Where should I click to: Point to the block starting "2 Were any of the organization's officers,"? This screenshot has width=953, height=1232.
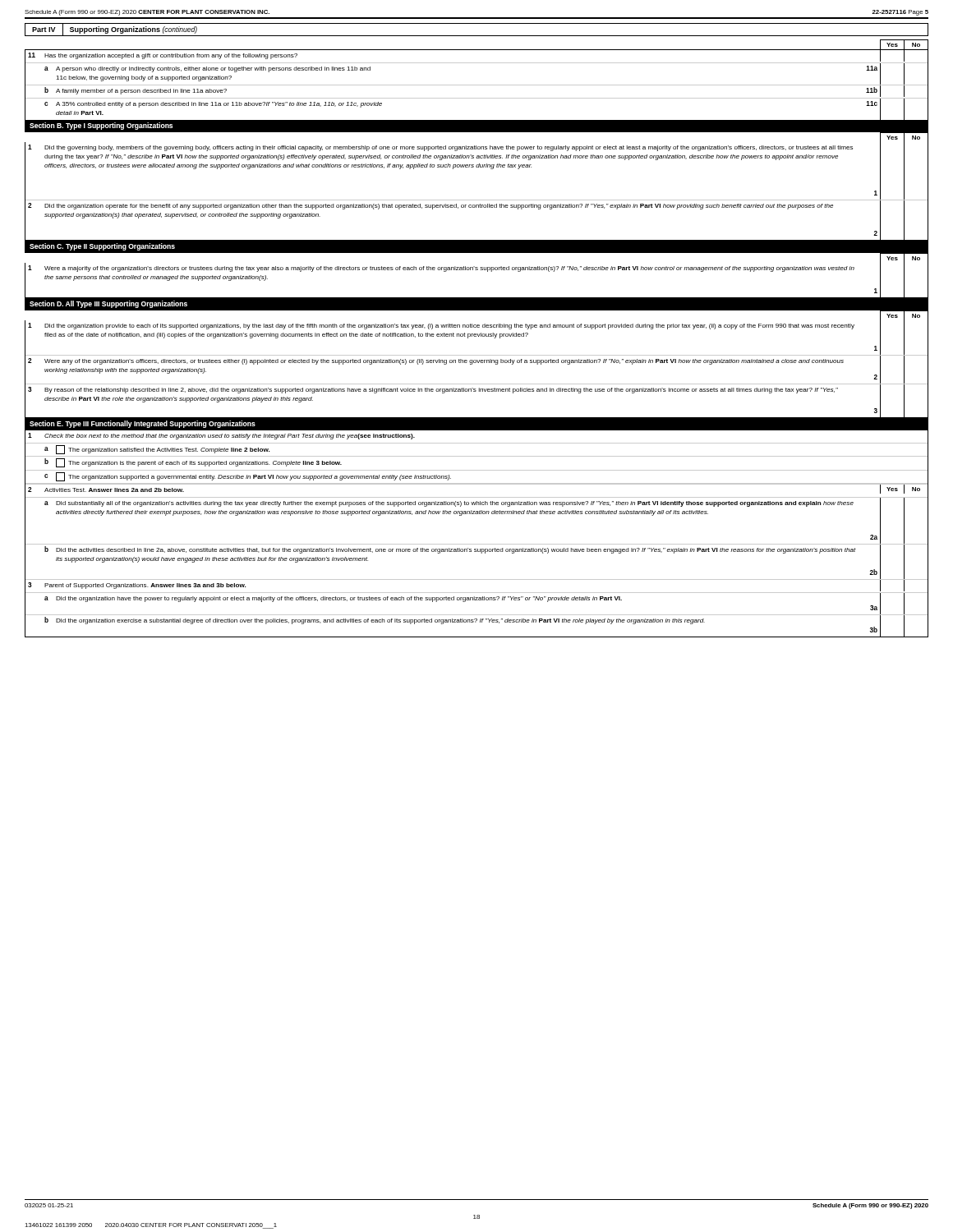coord(476,369)
